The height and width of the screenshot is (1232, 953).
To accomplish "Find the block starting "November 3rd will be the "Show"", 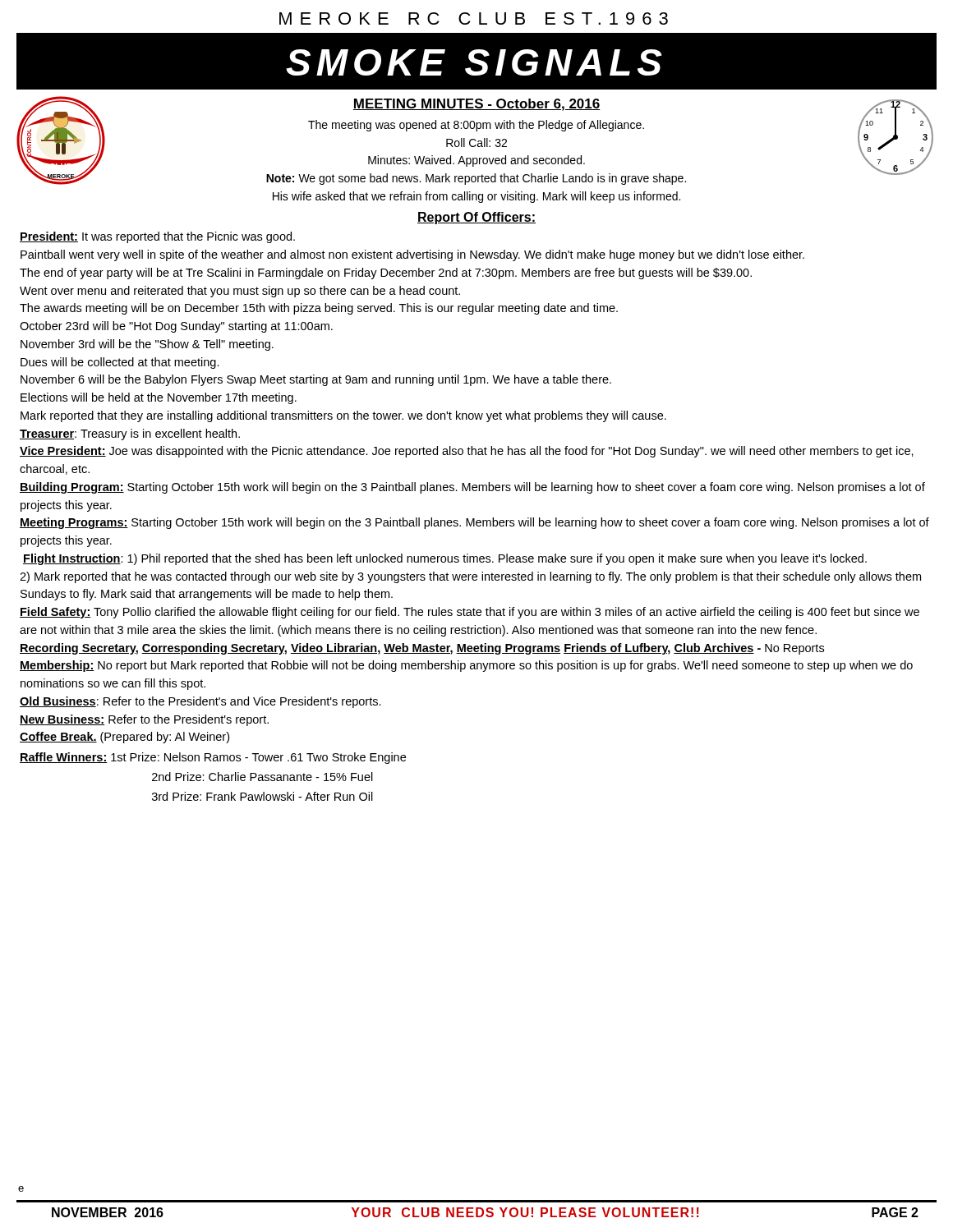I will pyautogui.click(x=147, y=344).
